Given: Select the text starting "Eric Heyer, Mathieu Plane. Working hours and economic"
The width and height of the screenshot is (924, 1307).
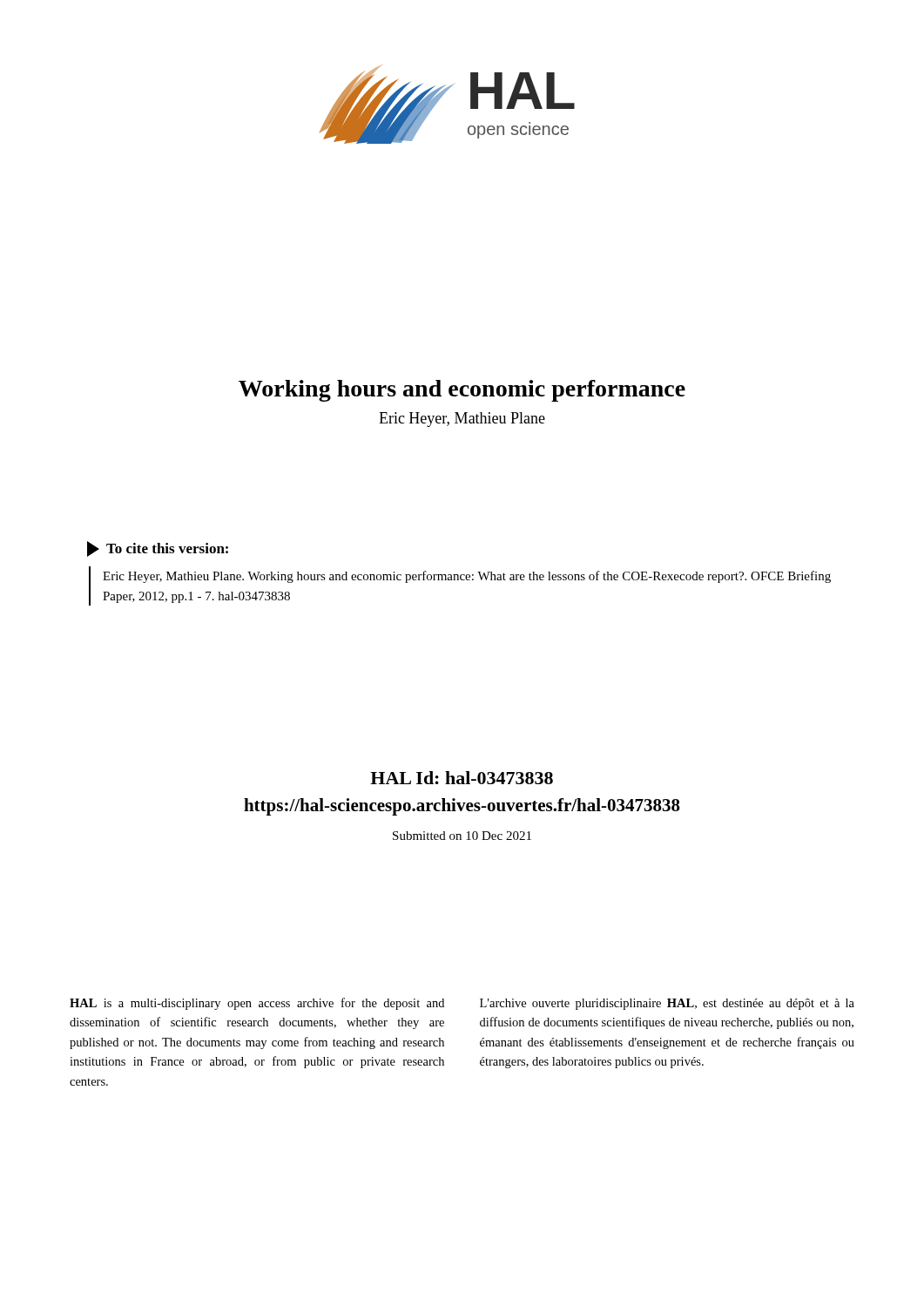Looking at the screenshot, I should tap(470, 586).
